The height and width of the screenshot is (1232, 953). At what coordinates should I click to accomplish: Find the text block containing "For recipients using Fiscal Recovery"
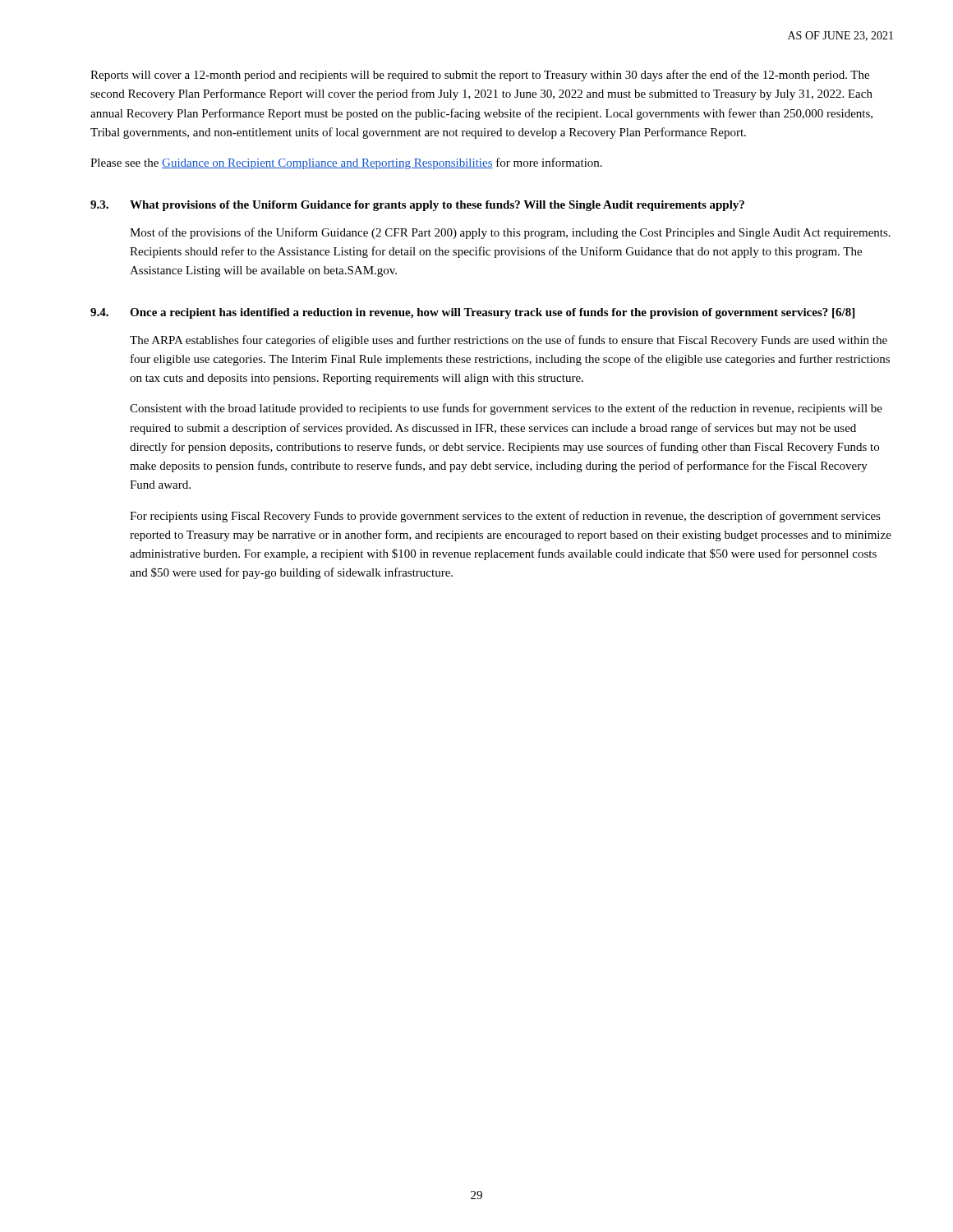tap(511, 544)
